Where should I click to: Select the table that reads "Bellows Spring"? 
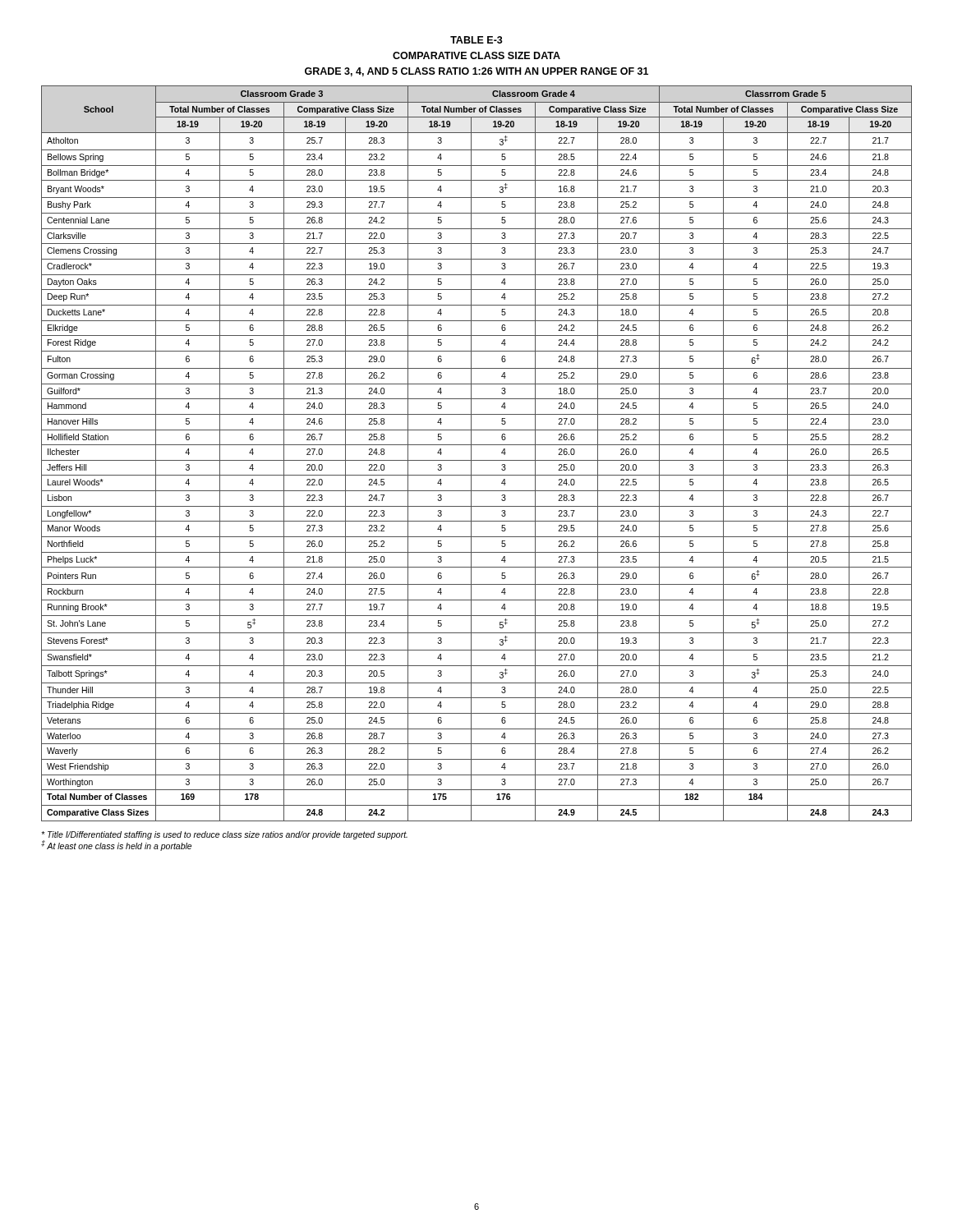[476, 453]
